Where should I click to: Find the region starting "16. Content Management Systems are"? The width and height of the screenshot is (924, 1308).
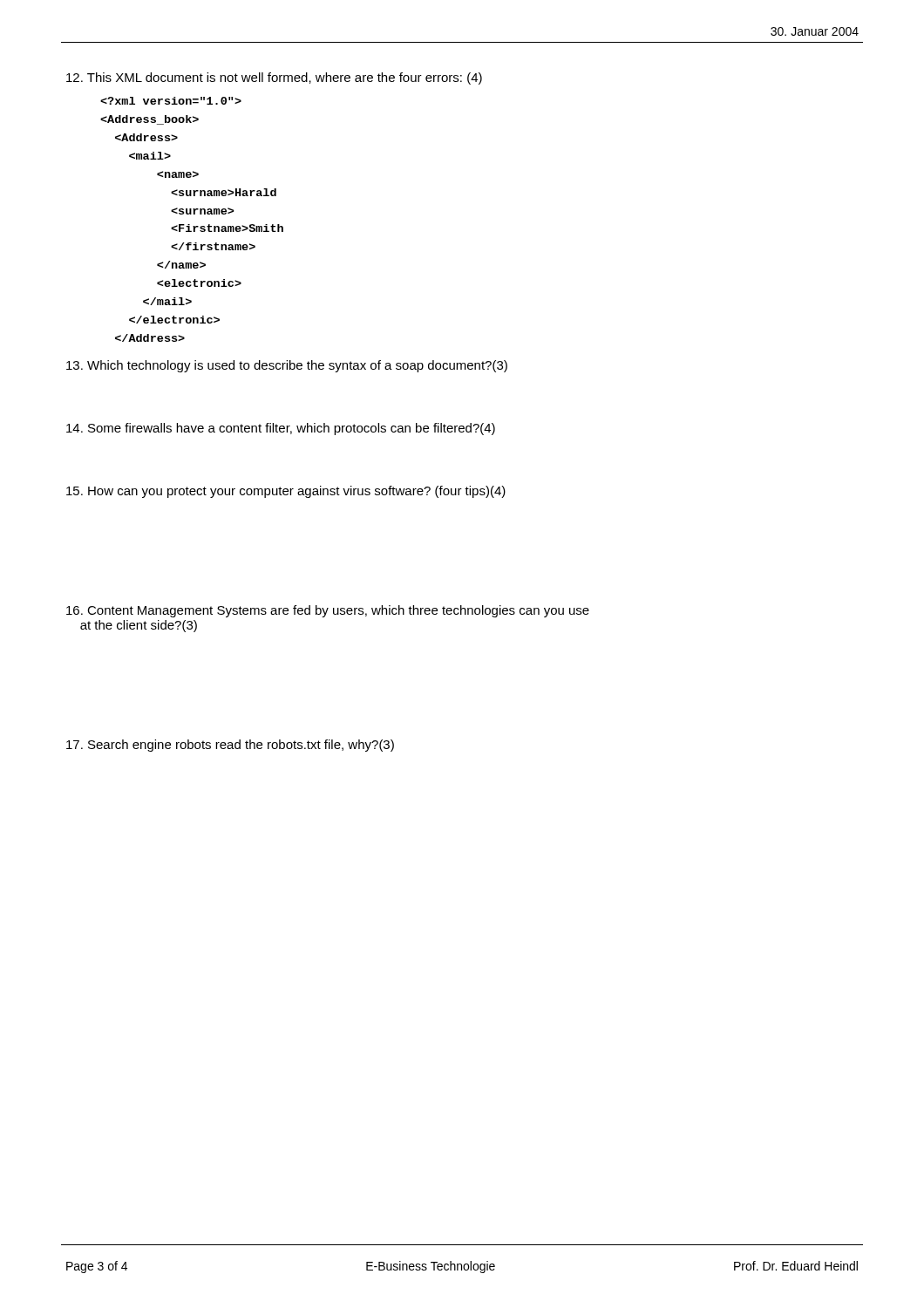coord(462,617)
